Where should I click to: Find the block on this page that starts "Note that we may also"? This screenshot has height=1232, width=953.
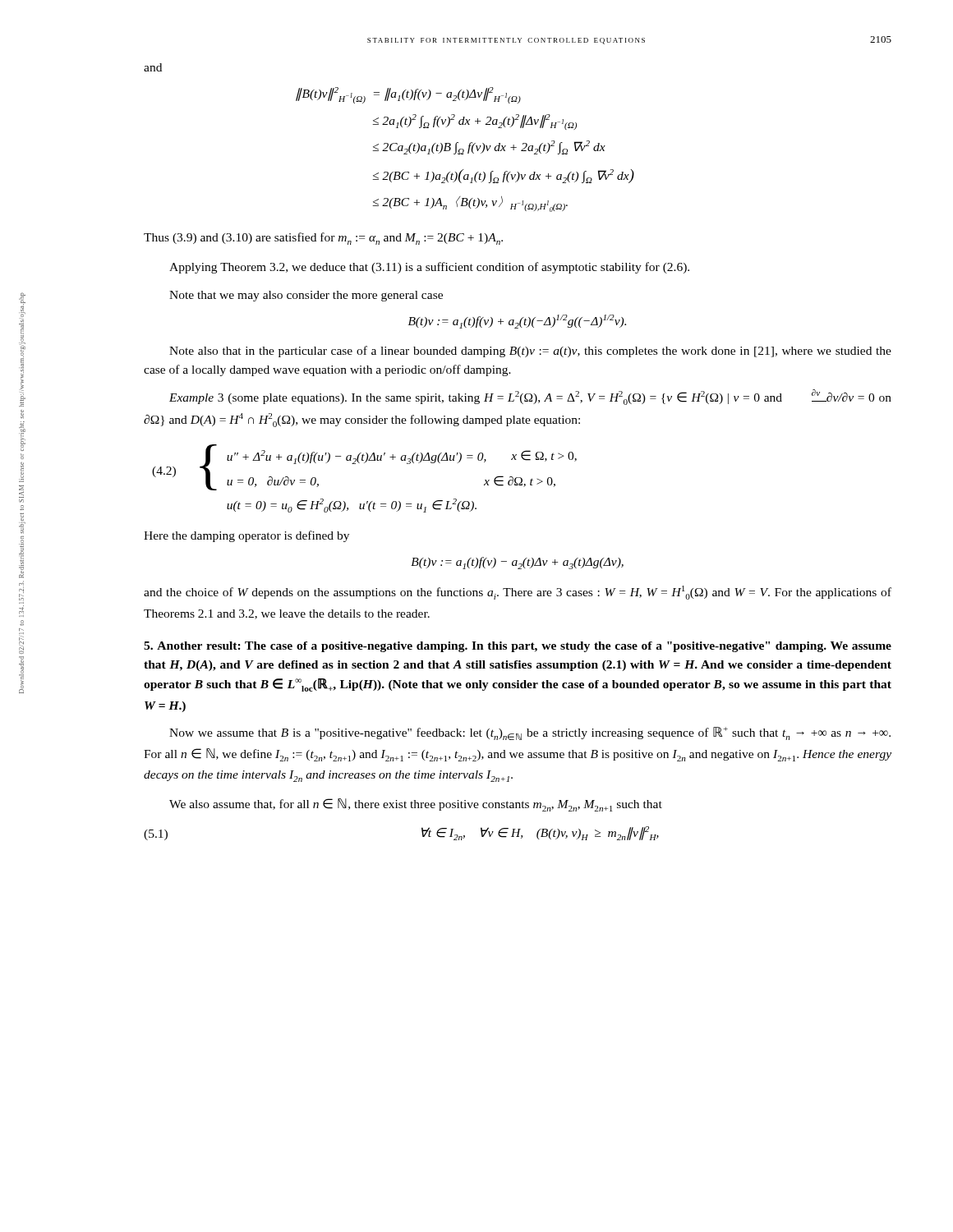[306, 294]
